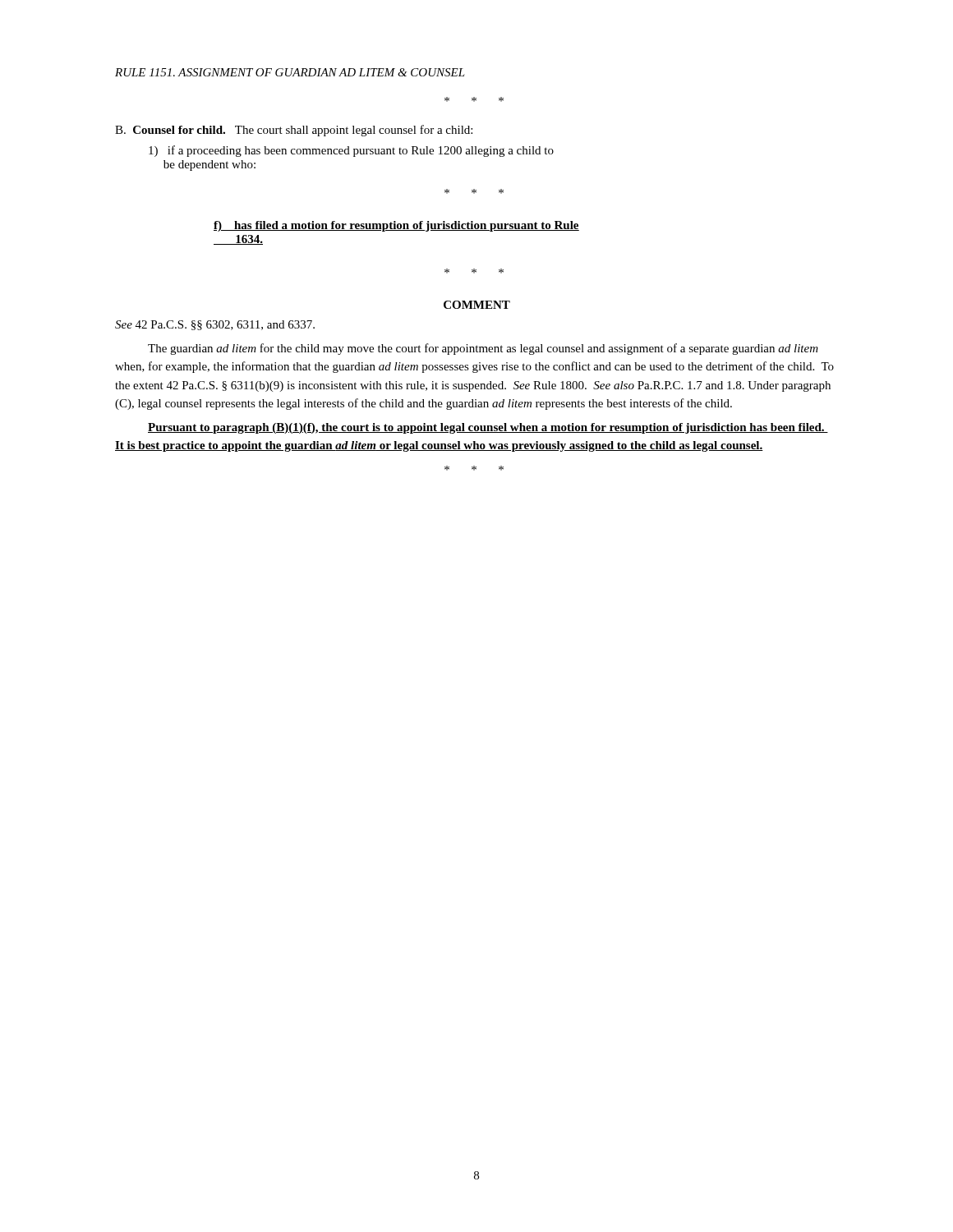Select the text block starting "f) has filed a motion"
Image resolution: width=953 pixels, height=1232 pixels.
tap(396, 232)
